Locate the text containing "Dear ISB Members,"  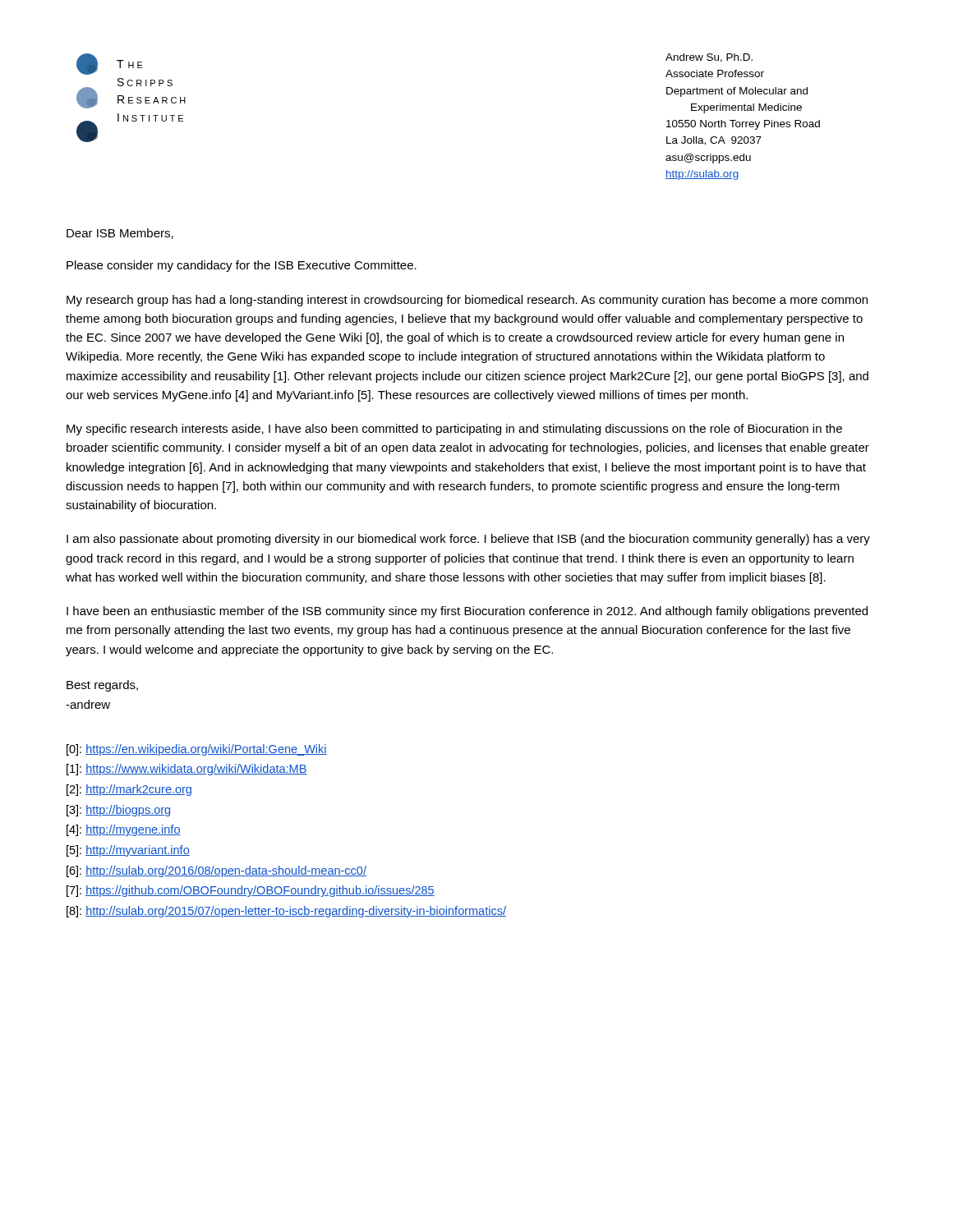(x=120, y=233)
